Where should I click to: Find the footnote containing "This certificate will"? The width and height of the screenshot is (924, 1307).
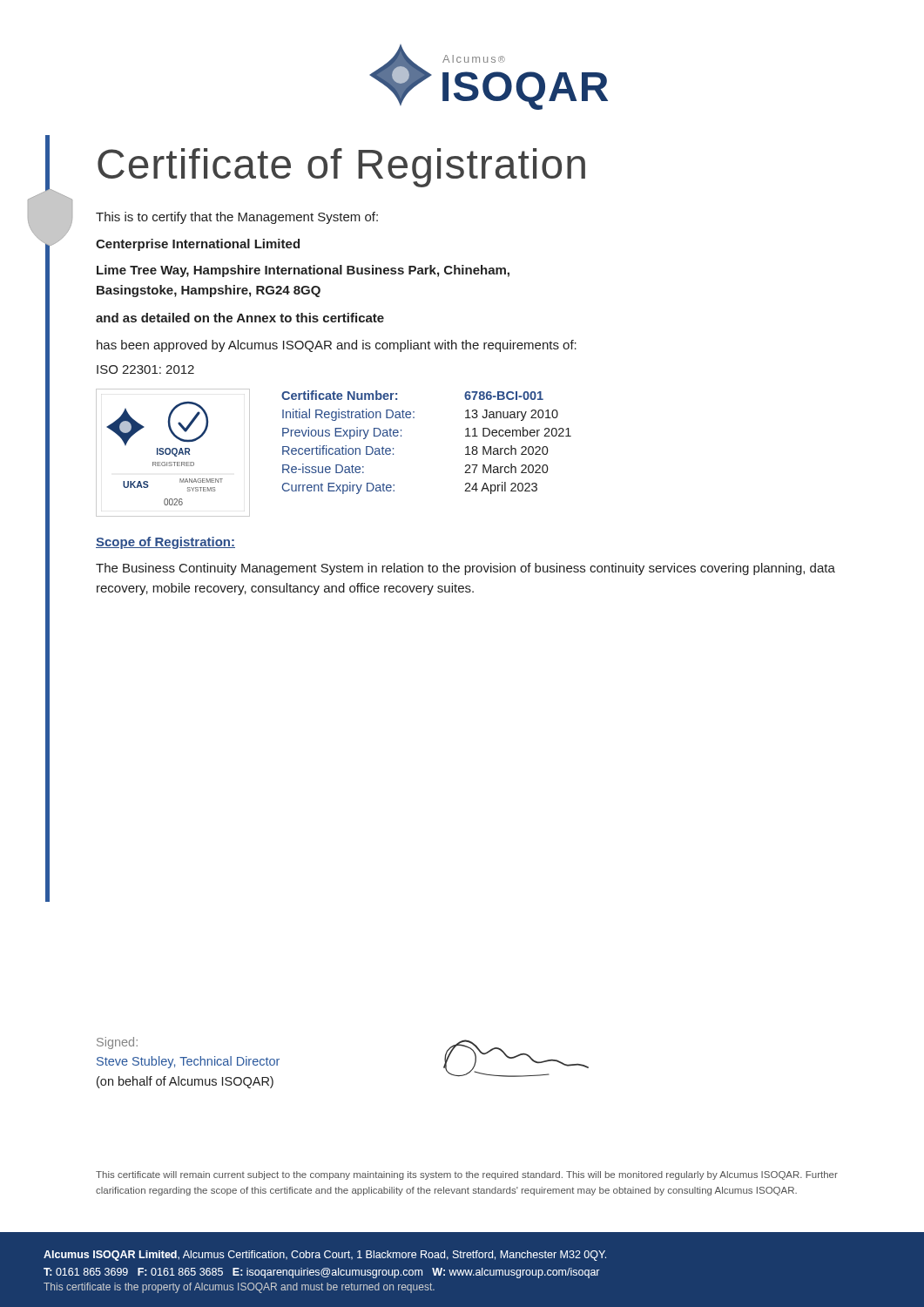467,1182
